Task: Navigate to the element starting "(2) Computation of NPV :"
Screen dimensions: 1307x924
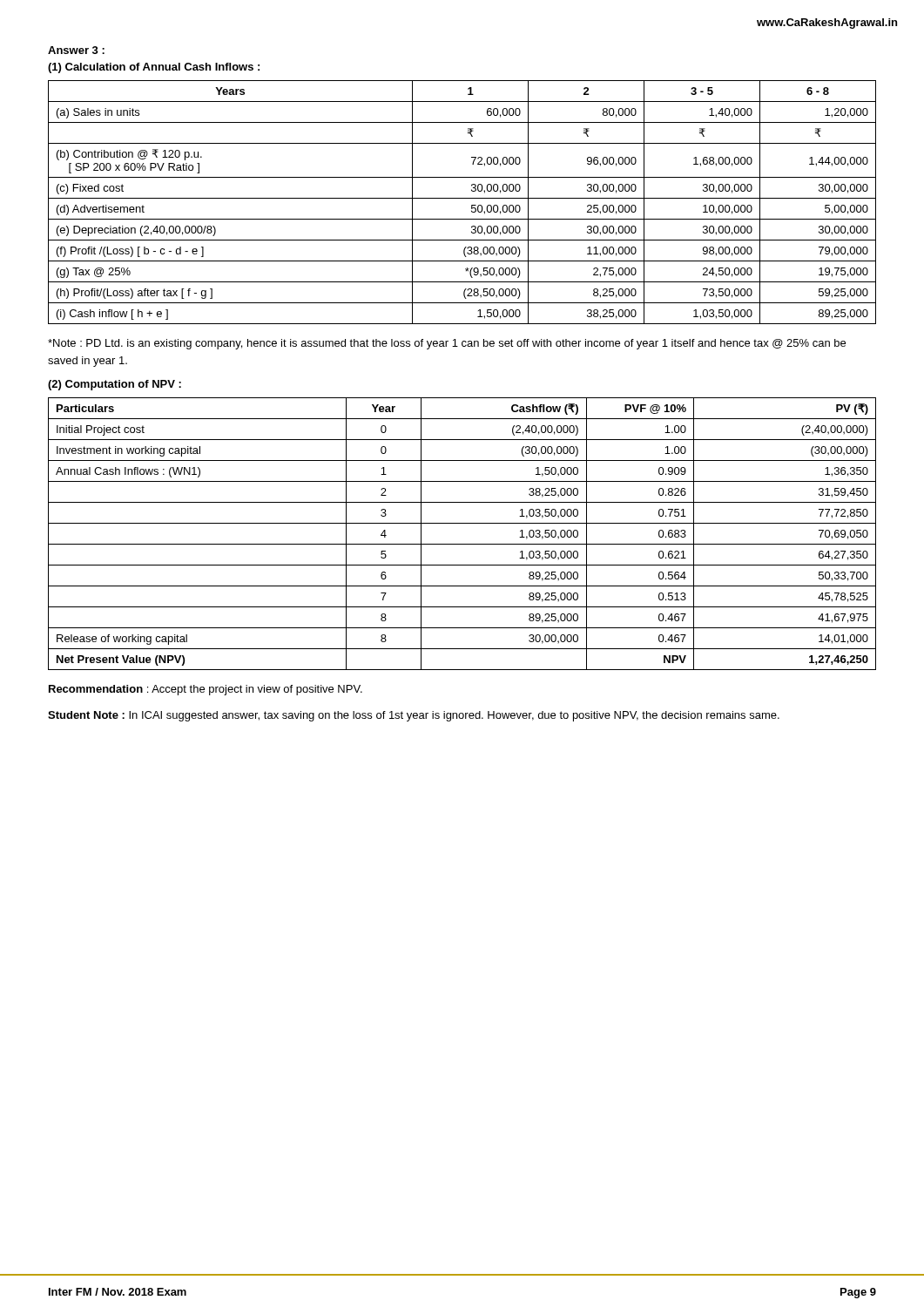Action: 115,384
